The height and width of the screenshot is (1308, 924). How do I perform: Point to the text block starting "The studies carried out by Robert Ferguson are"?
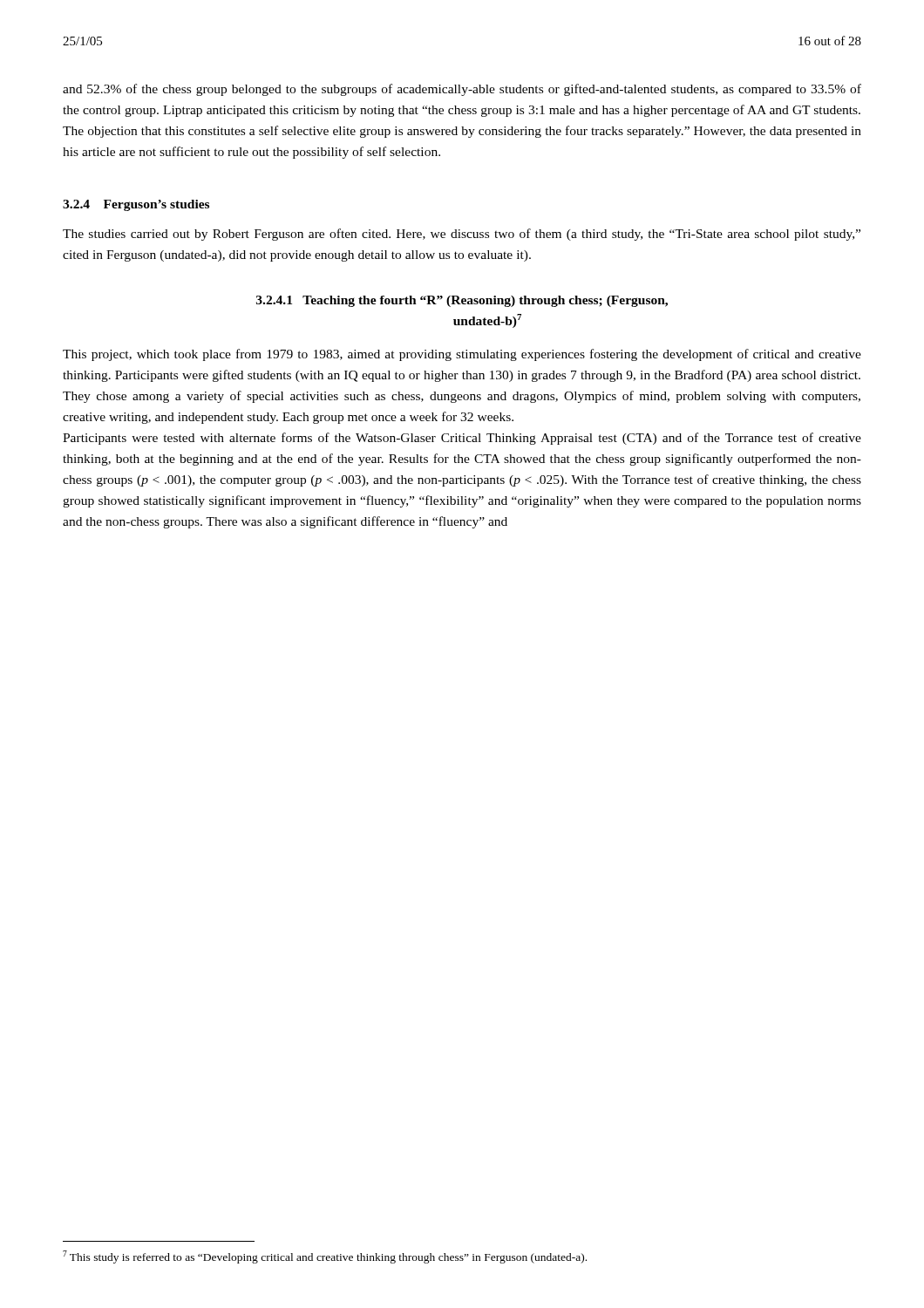[462, 244]
